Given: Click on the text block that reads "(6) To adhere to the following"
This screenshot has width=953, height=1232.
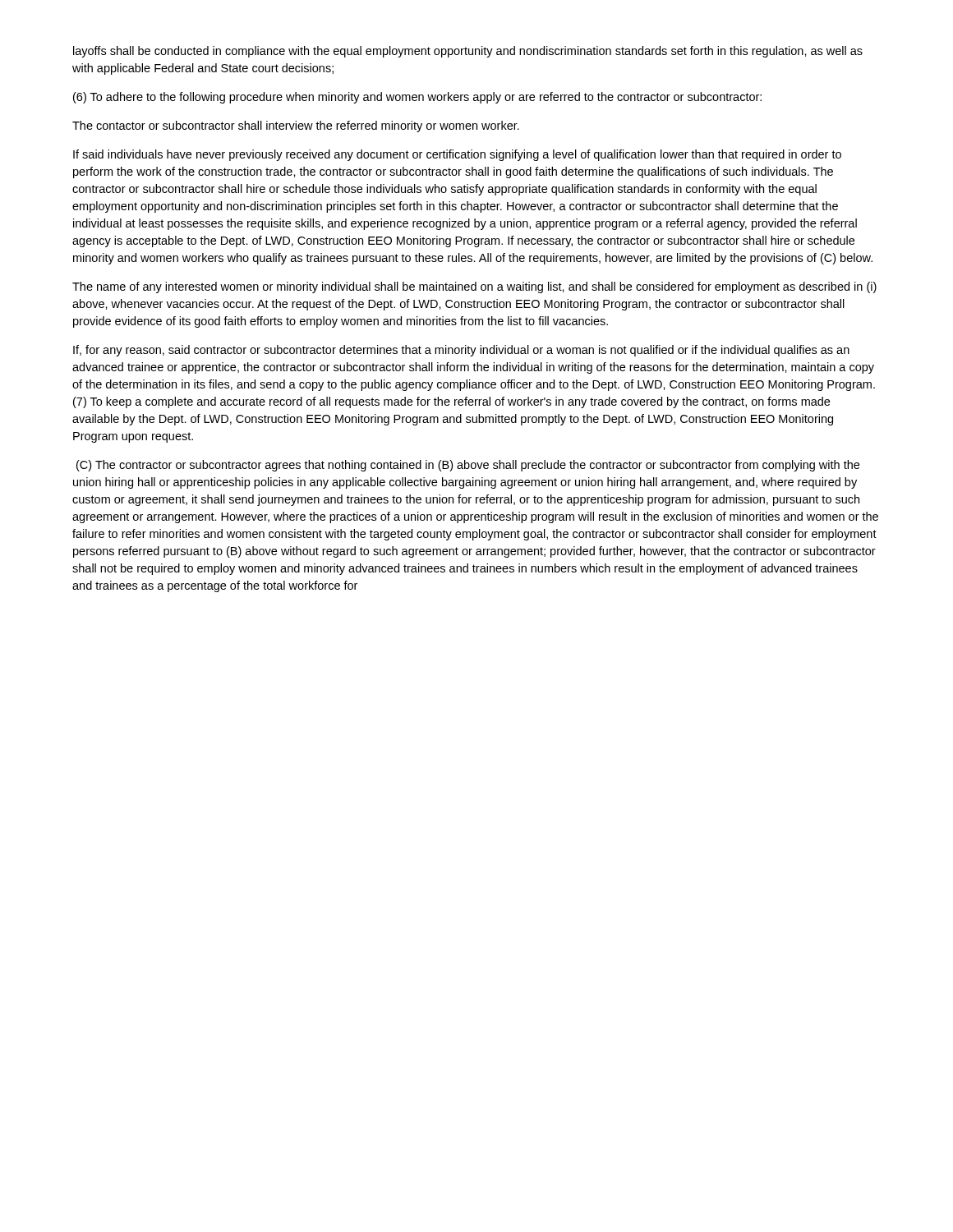Looking at the screenshot, I should [418, 97].
